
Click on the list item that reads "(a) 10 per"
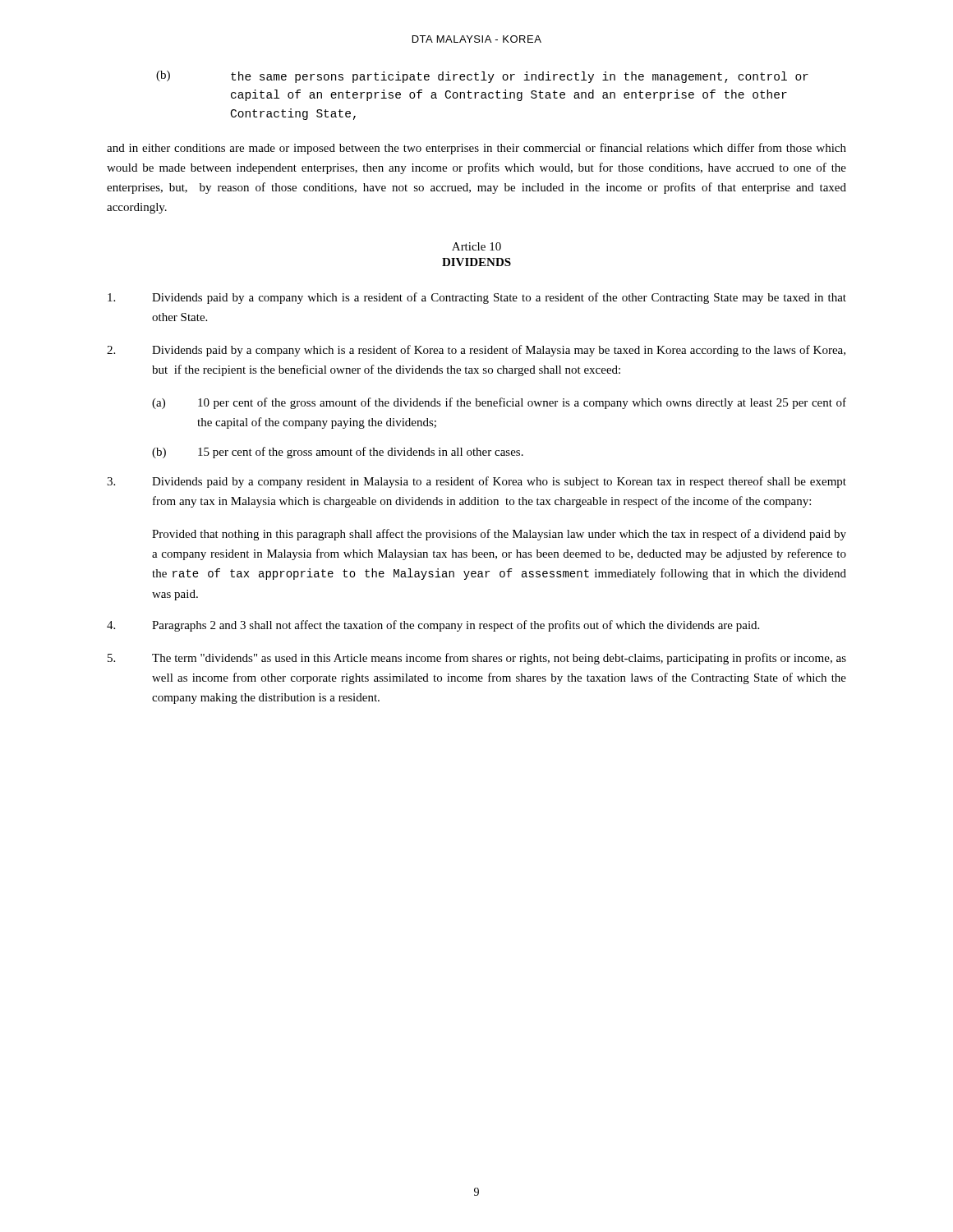point(499,413)
